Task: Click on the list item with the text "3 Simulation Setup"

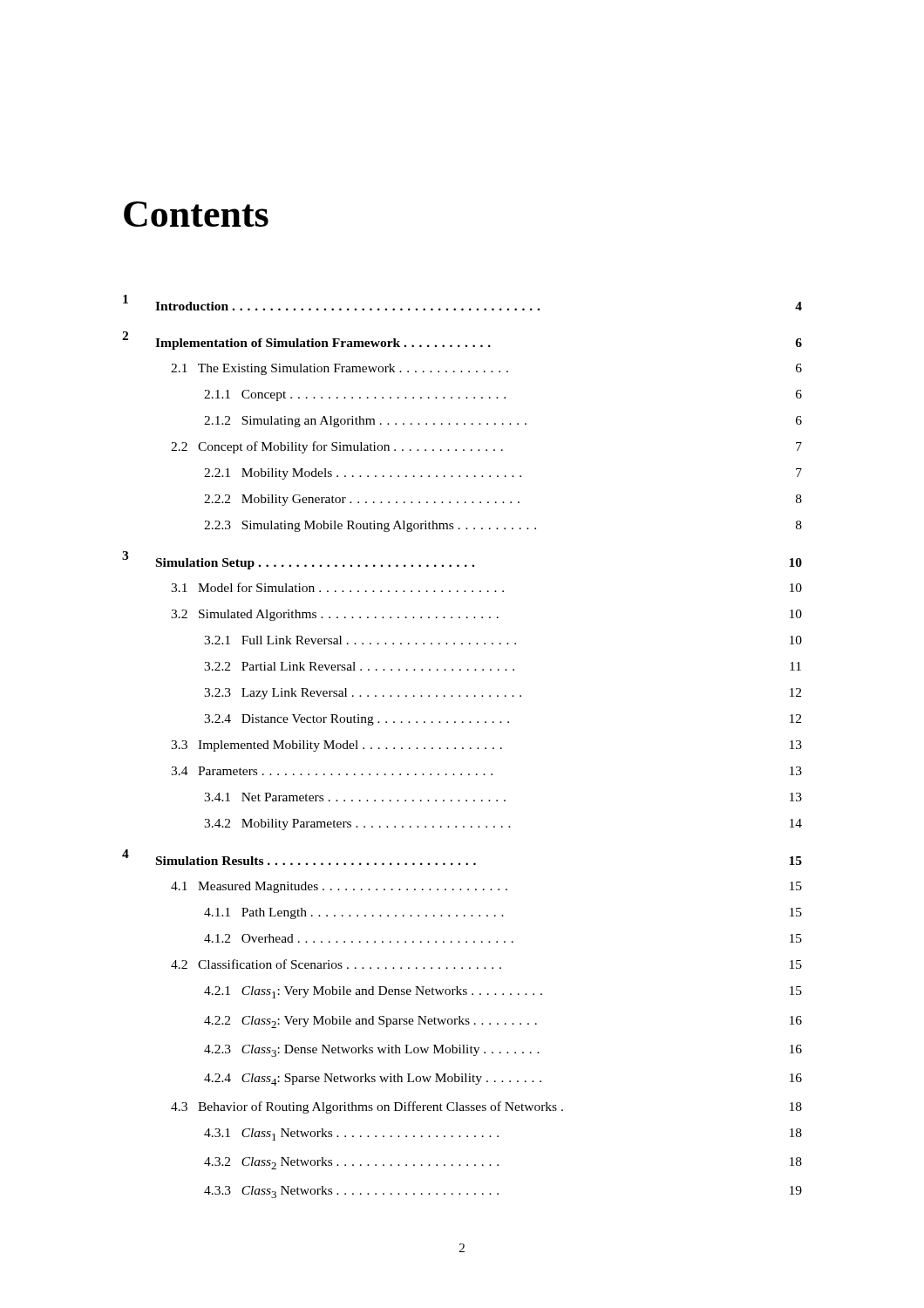Action: coord(462,556)
